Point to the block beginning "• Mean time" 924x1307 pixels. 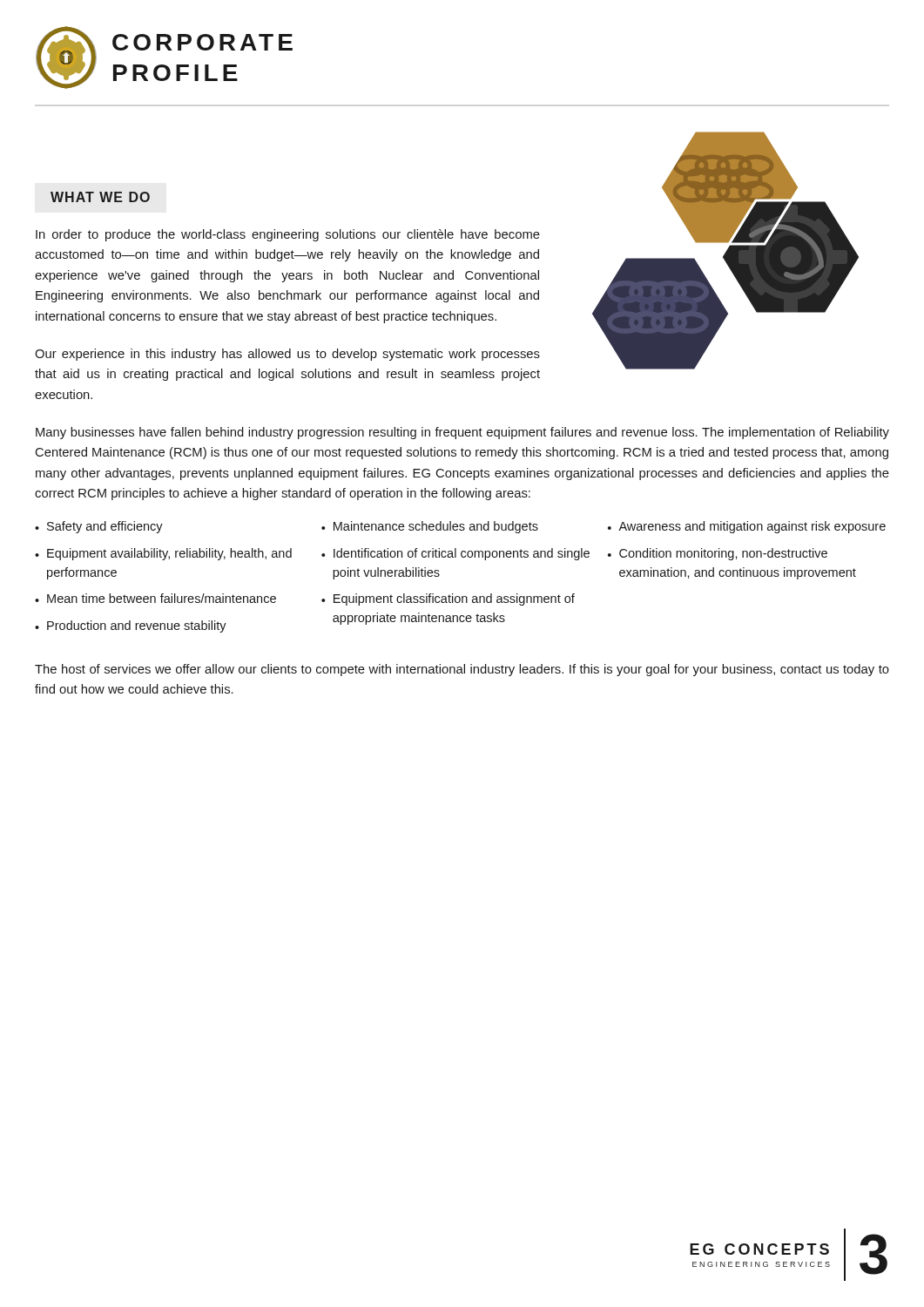(156, 600)
